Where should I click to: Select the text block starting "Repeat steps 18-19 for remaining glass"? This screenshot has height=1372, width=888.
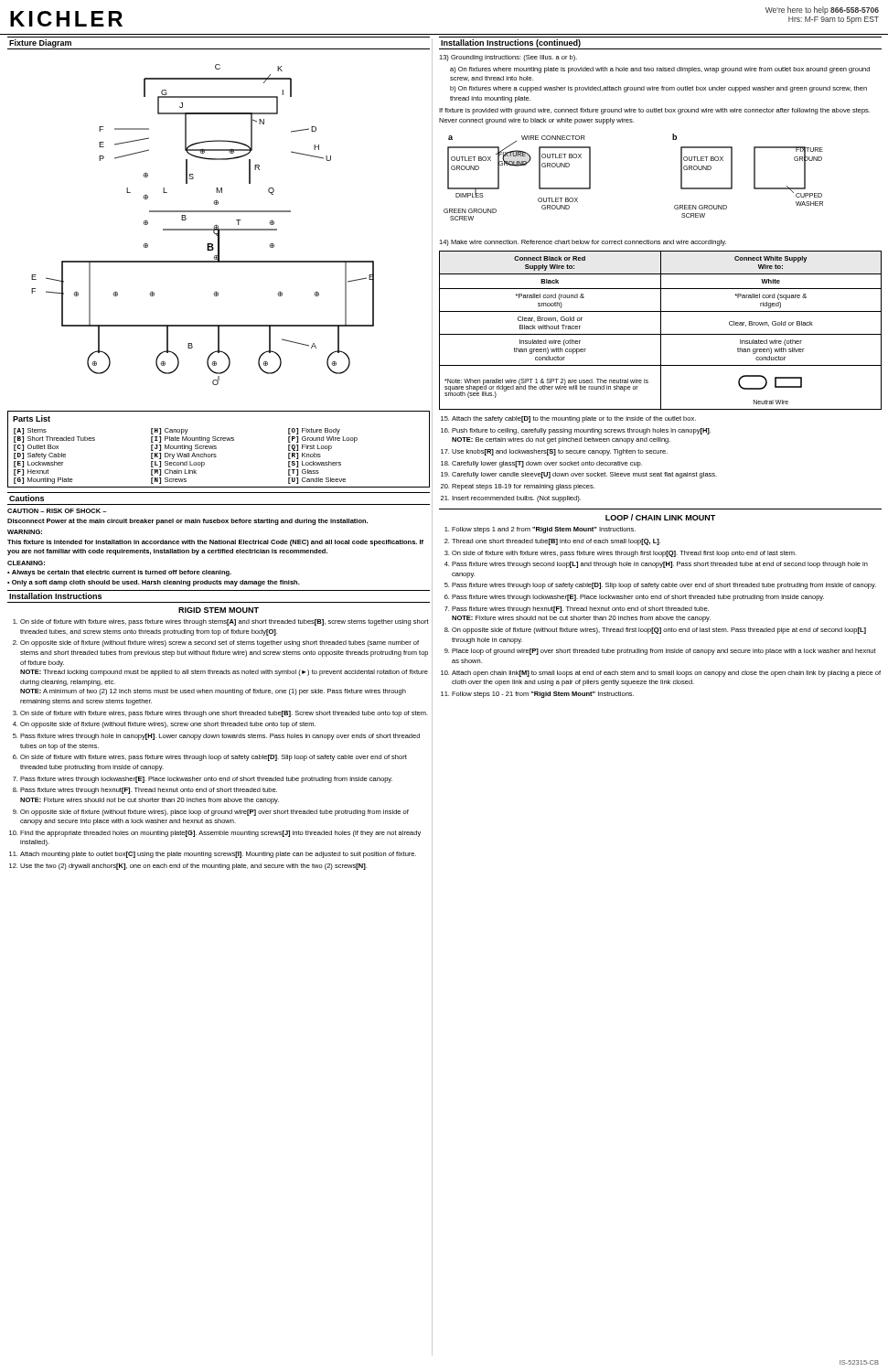[x=523, y=486]
